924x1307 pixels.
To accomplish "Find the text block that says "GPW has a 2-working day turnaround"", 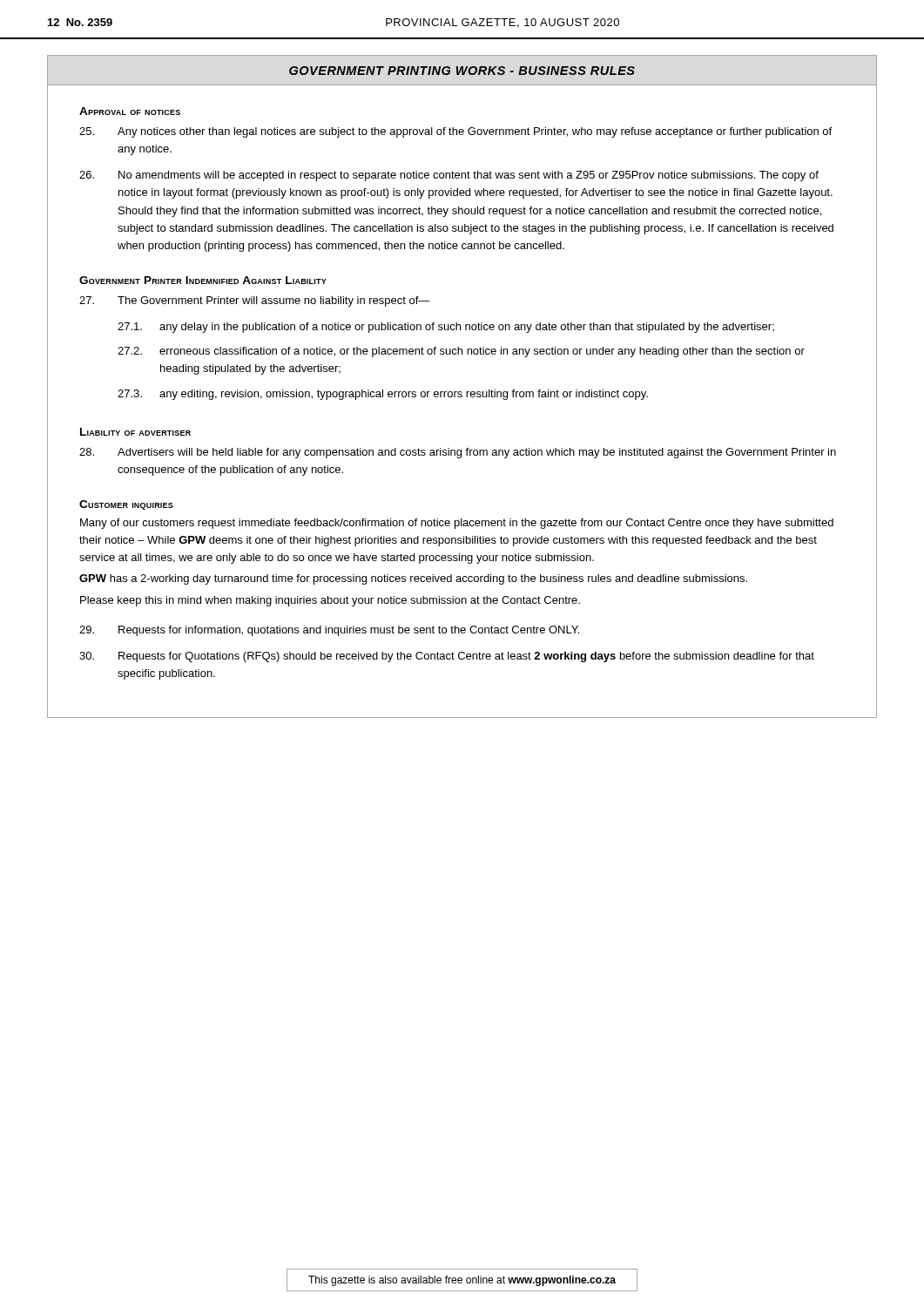I will tap(414, 578).
